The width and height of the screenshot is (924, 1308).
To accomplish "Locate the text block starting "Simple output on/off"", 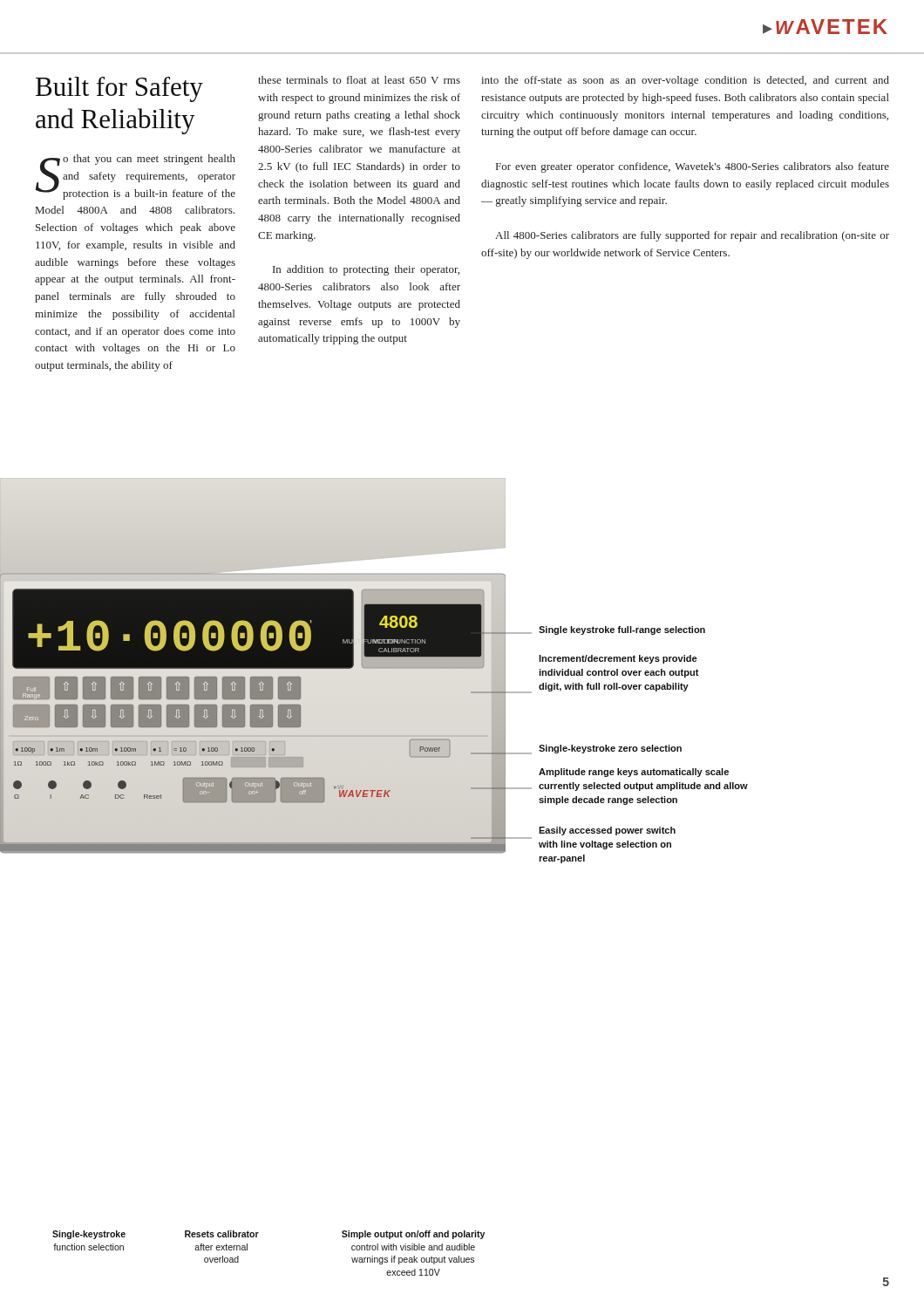I will pyautogui.click(x=413, y=1253).
